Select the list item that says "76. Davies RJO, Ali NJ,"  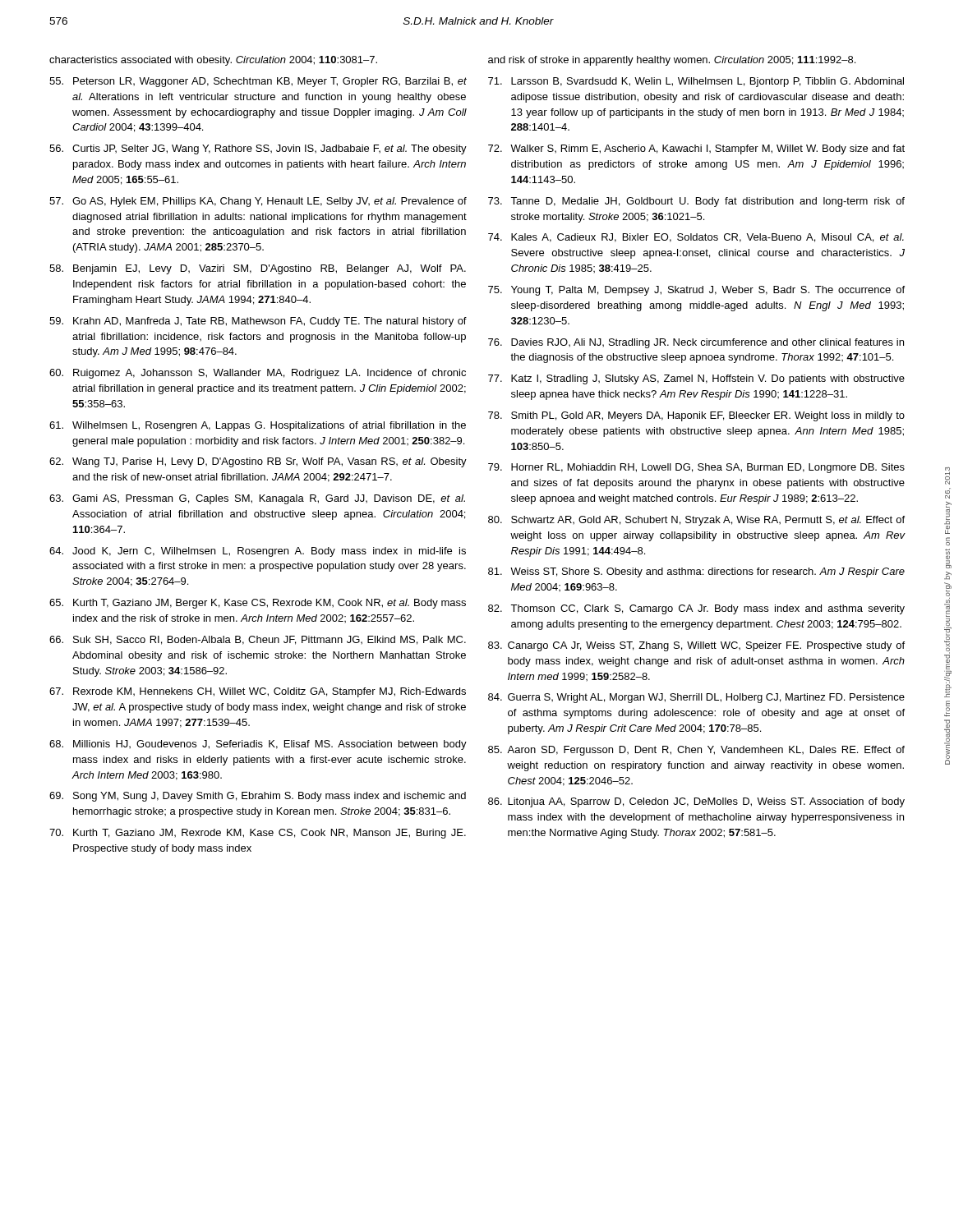coord(696,350)
